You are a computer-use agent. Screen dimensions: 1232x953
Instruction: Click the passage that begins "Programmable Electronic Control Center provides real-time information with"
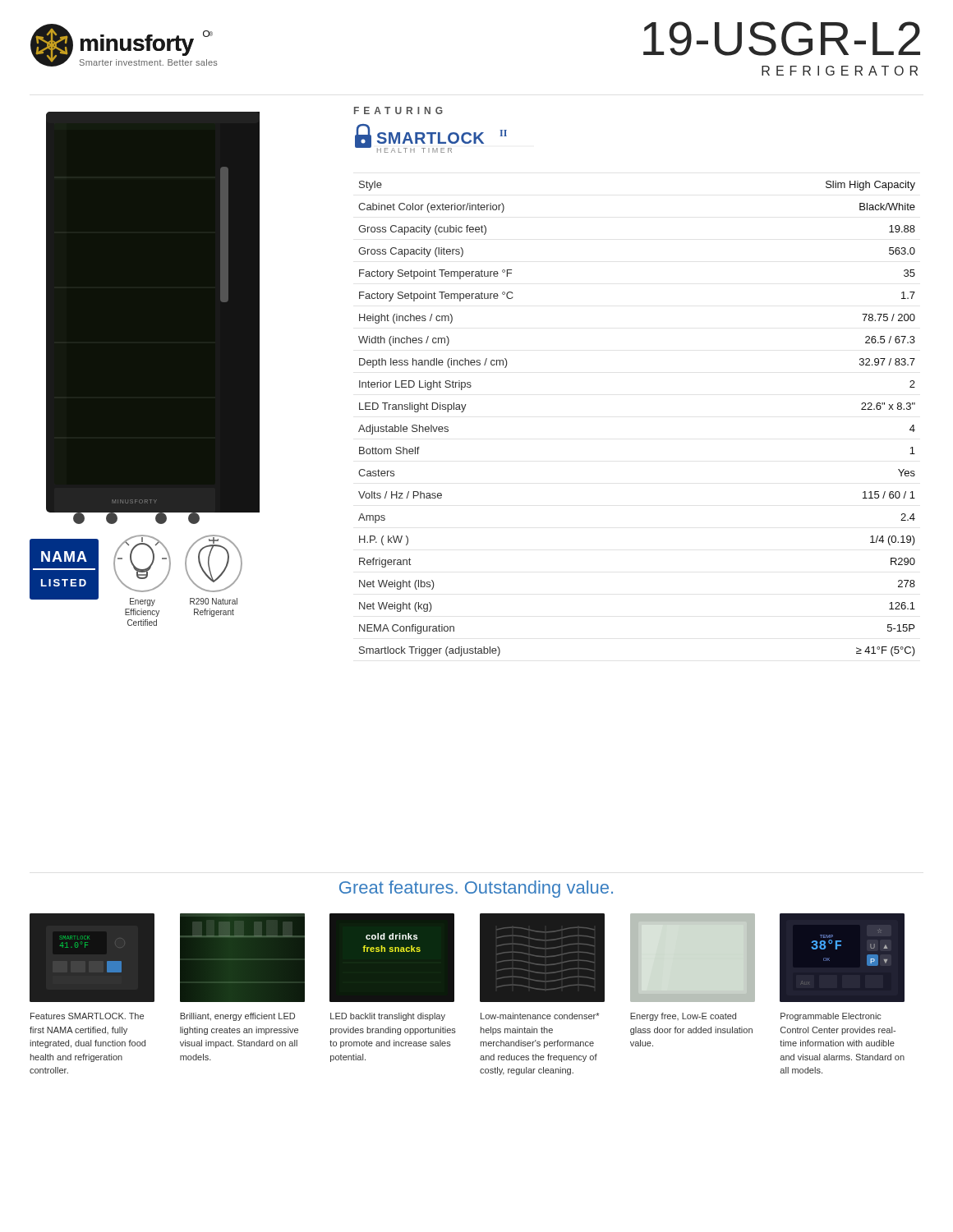coord(842,1043)
